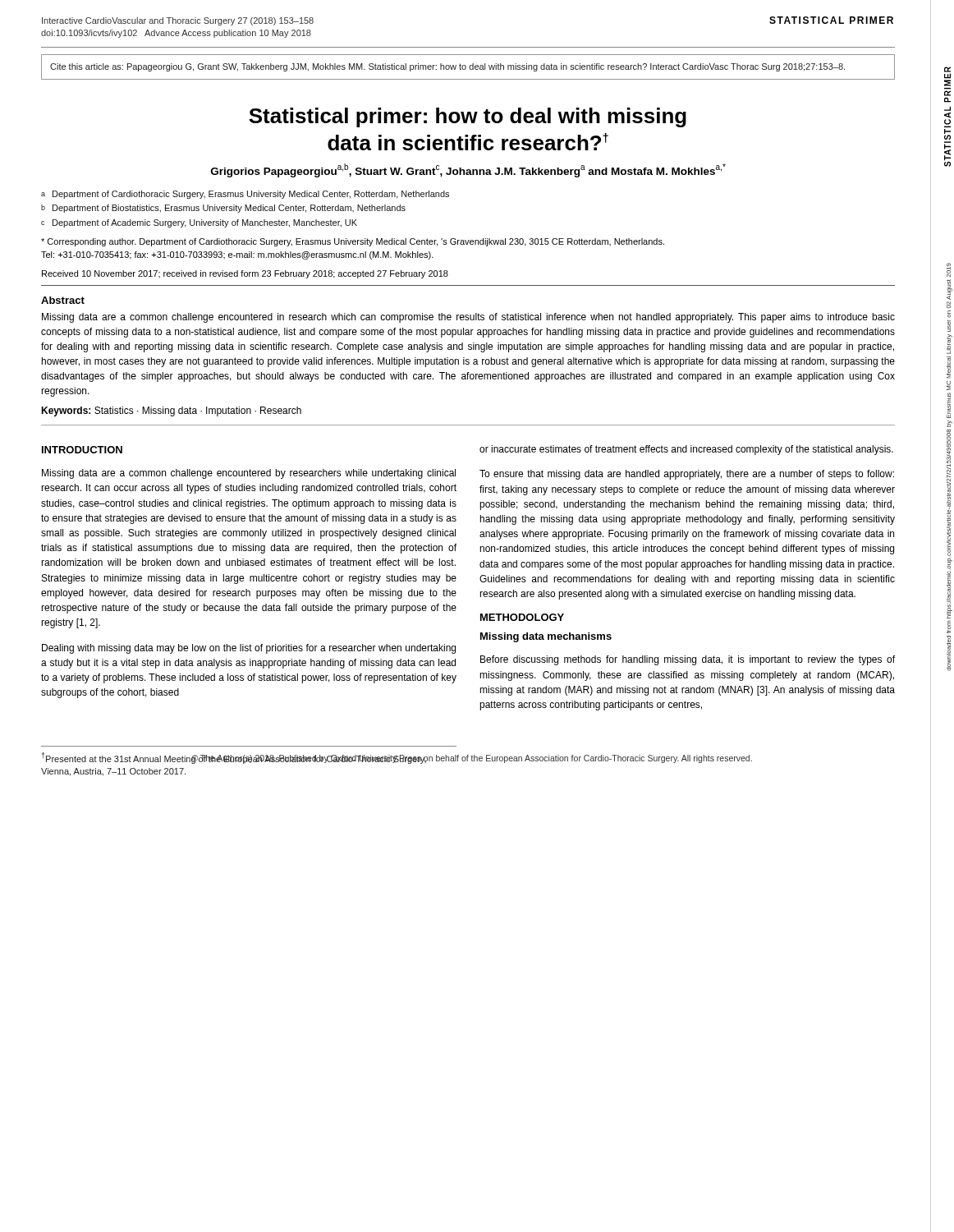Viewport: 954px width, 1232px height.
Task: Select the element starting "Corresponding author. Department"
Action: tap(353, 248)
